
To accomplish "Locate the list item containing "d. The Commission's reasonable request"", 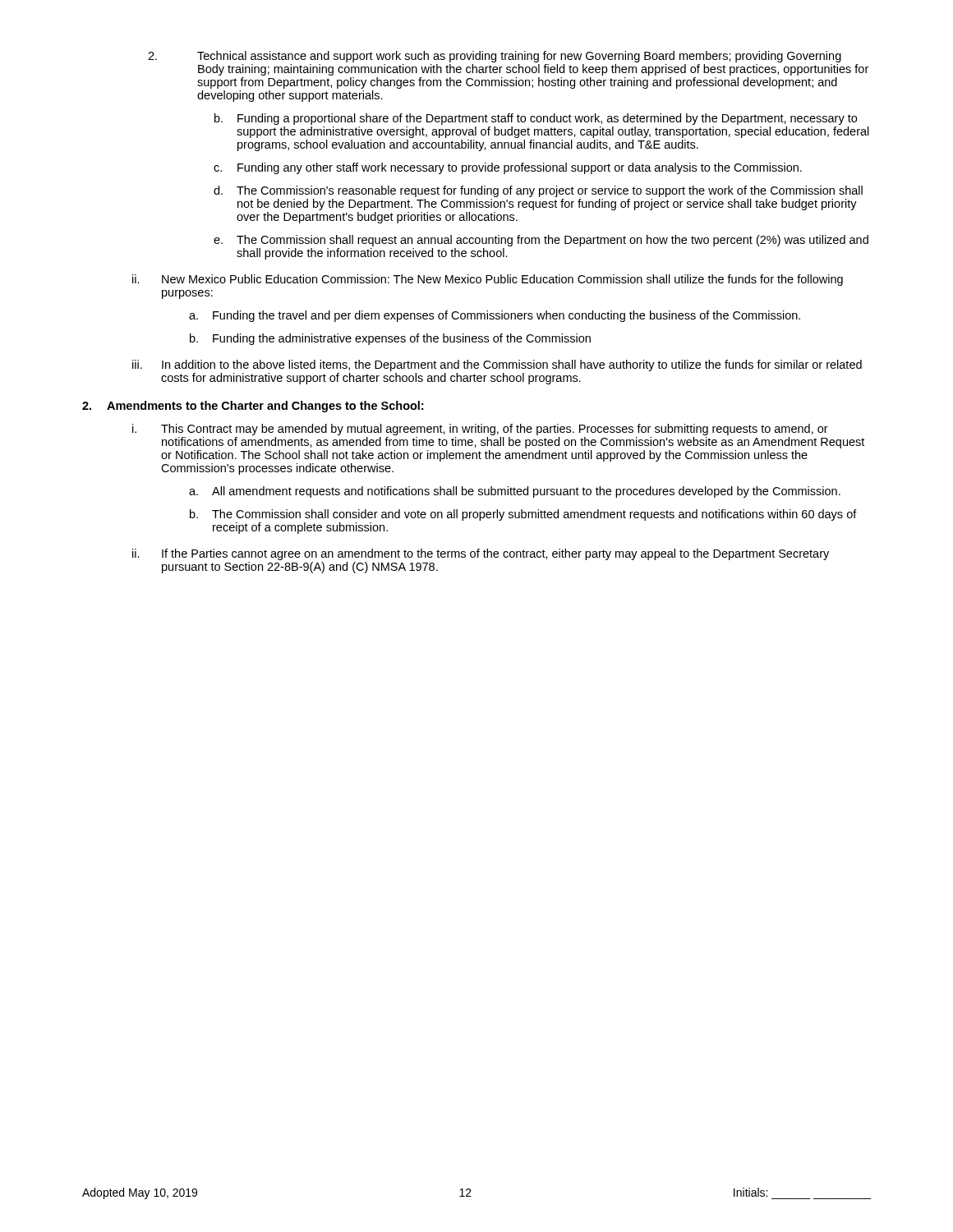I will pos(542,204).
